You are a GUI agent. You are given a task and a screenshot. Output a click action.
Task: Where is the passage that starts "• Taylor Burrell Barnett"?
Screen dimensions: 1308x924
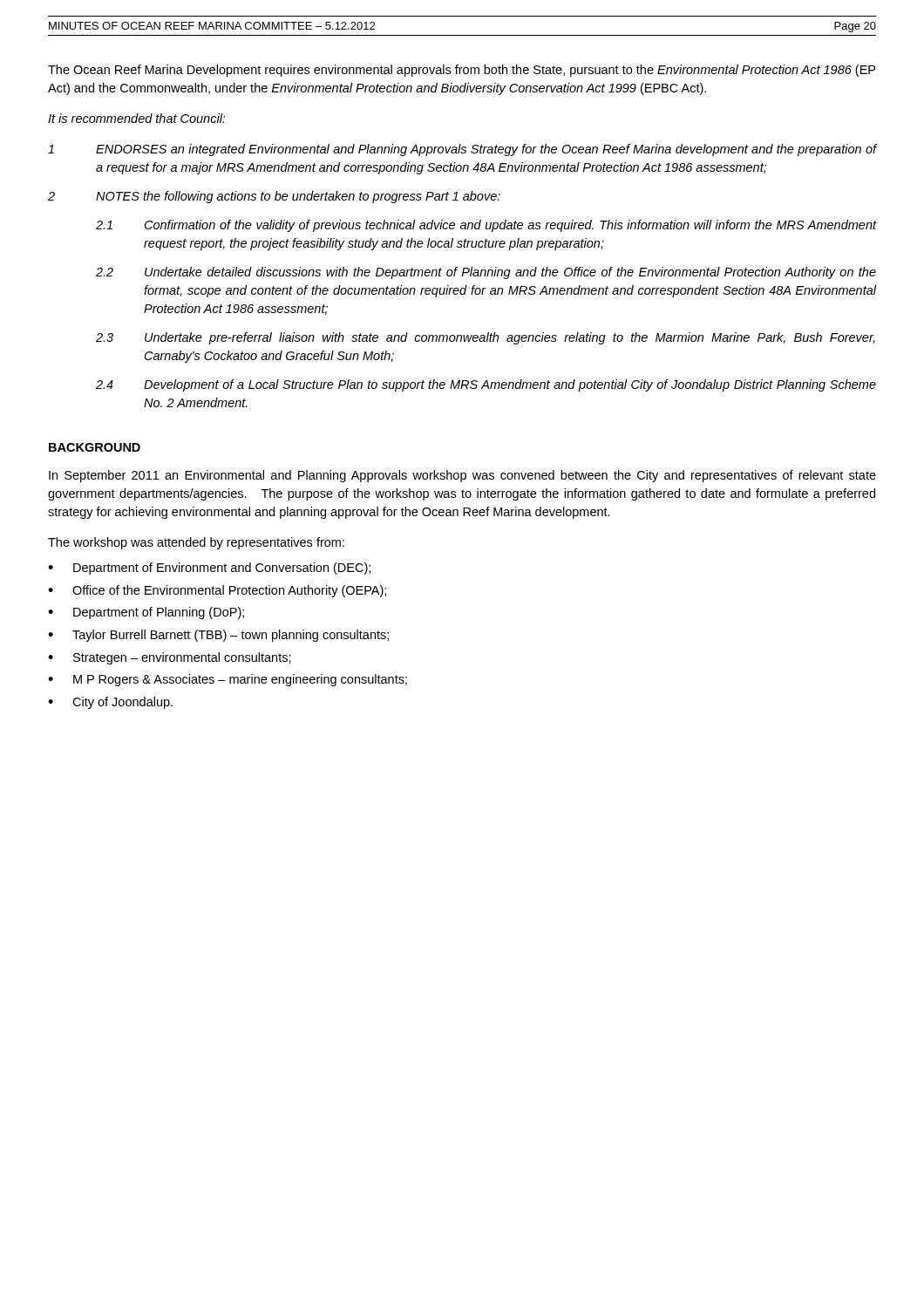[218, 636]
